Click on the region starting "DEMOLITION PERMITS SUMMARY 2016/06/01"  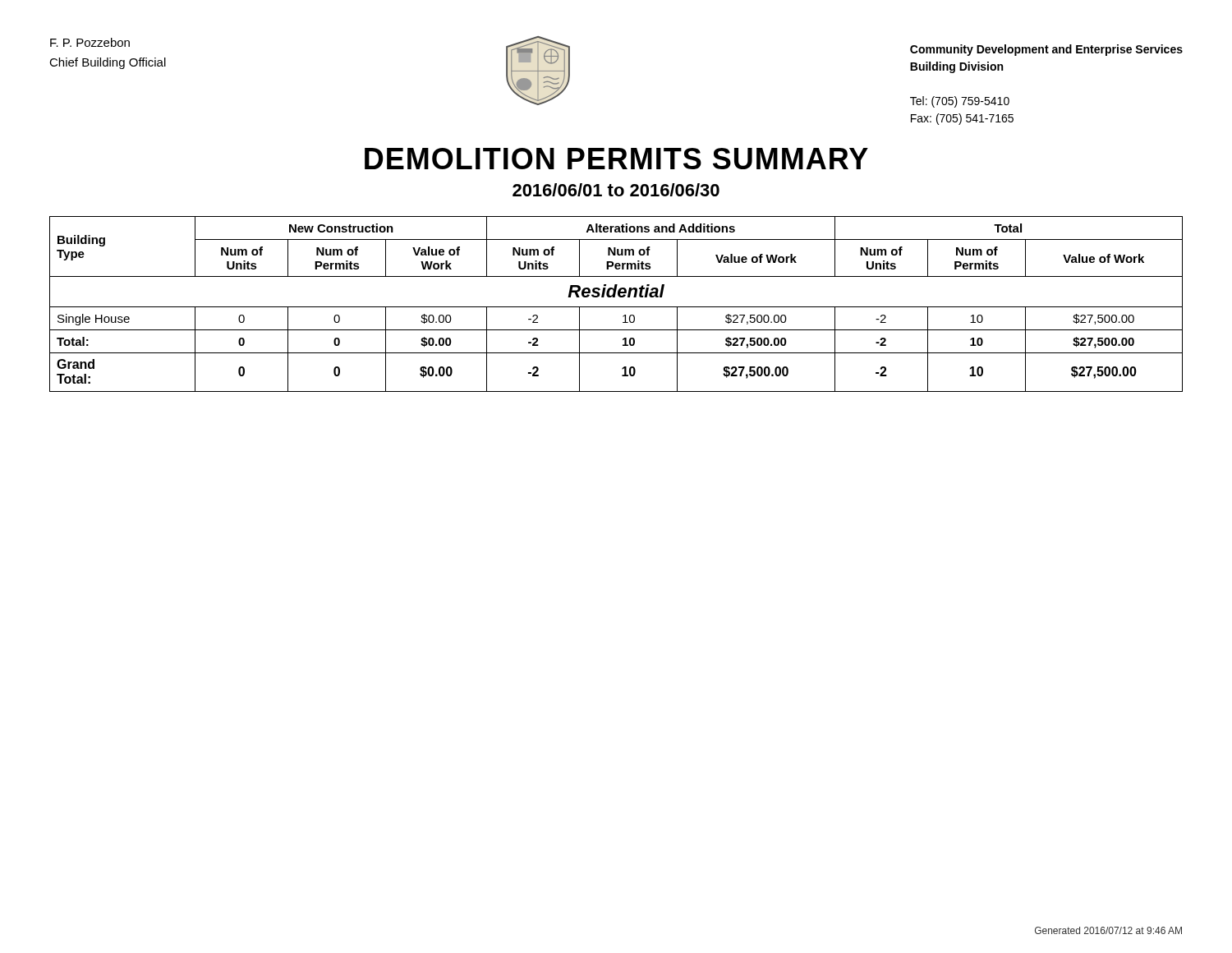click(x=616, y=172)
